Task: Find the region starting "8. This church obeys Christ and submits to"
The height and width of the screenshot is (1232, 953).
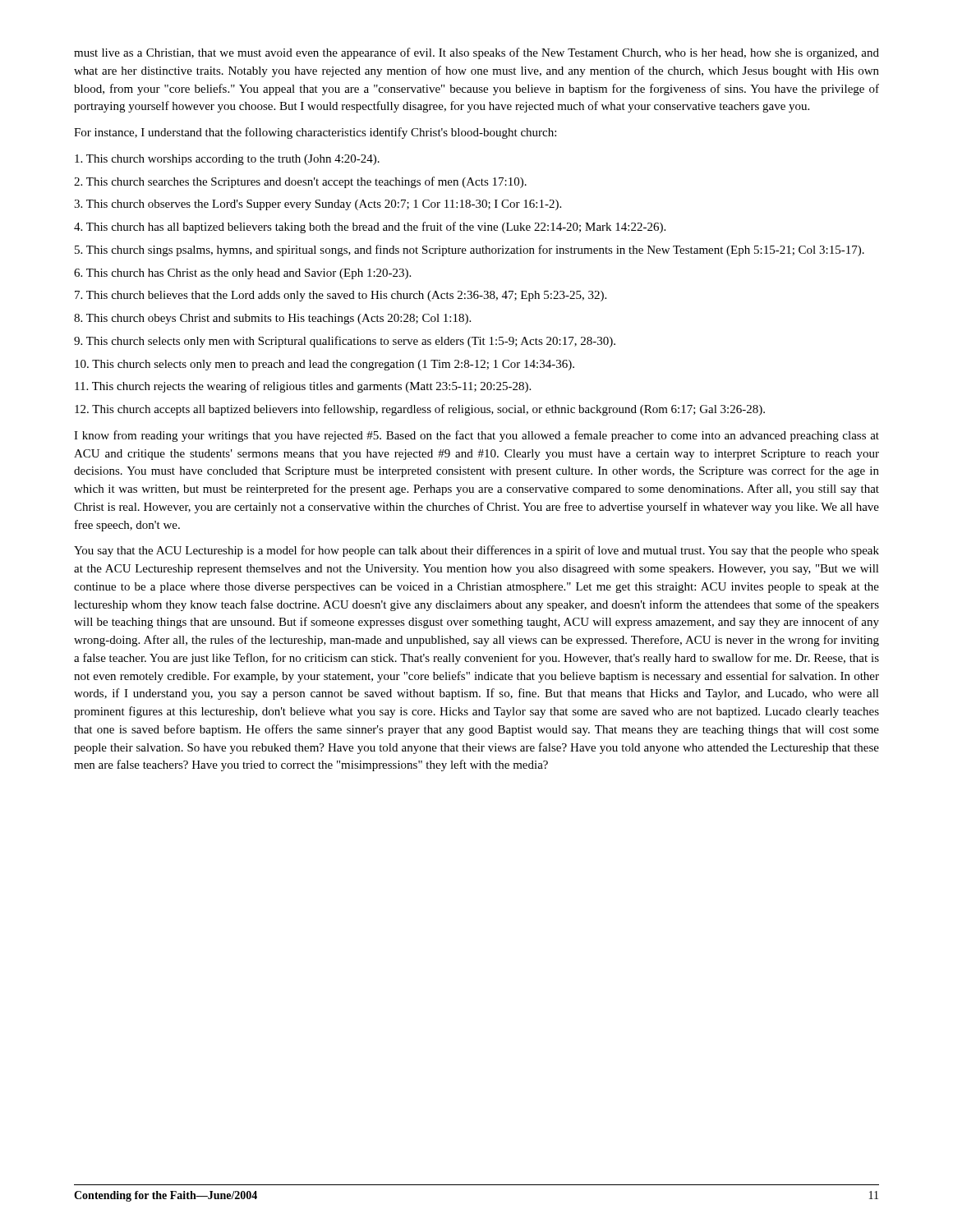Action: coord(273,318)
